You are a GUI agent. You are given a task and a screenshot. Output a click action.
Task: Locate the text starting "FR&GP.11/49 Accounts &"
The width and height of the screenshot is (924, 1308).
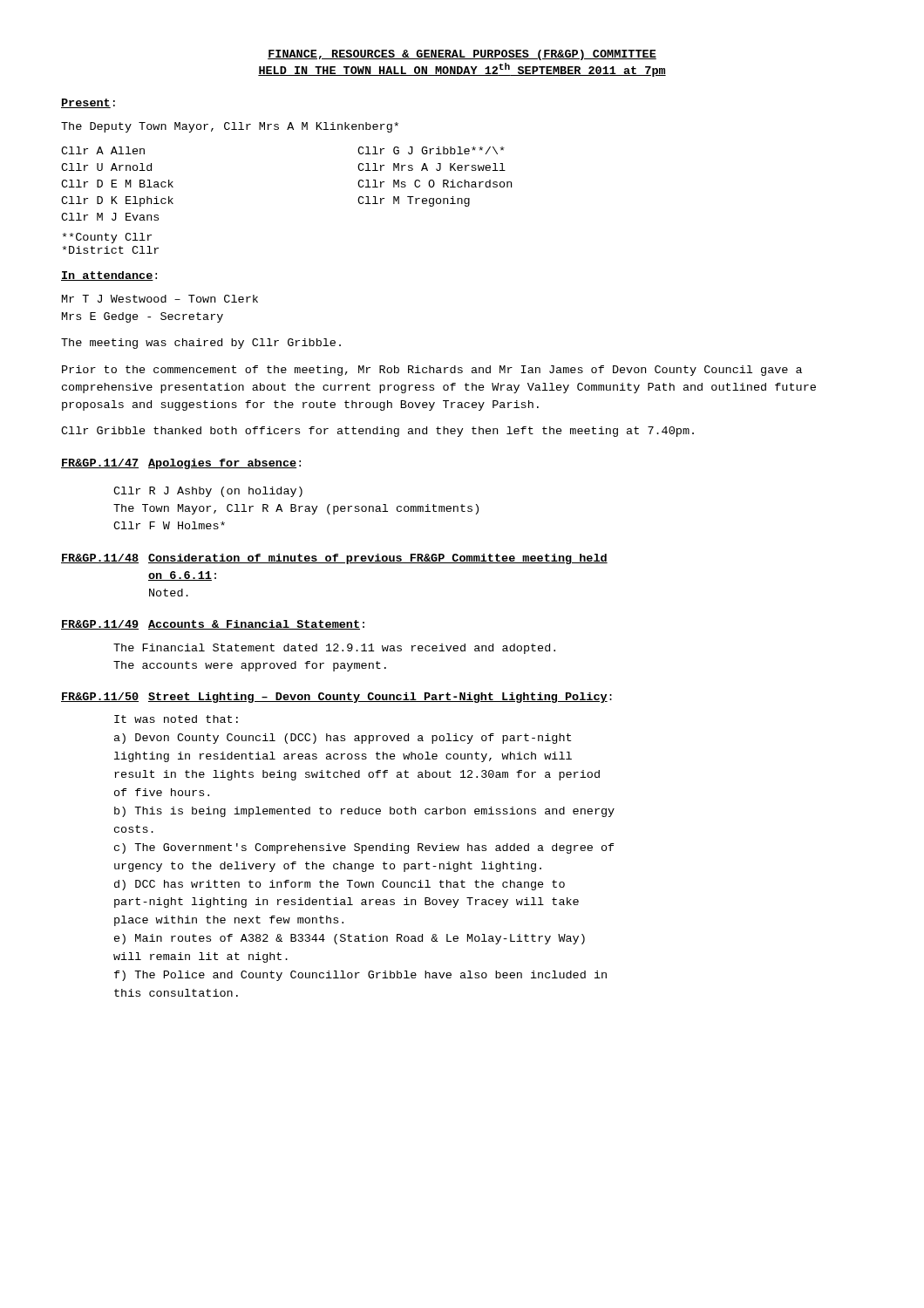pyautogui.click(x=213, y=625)
